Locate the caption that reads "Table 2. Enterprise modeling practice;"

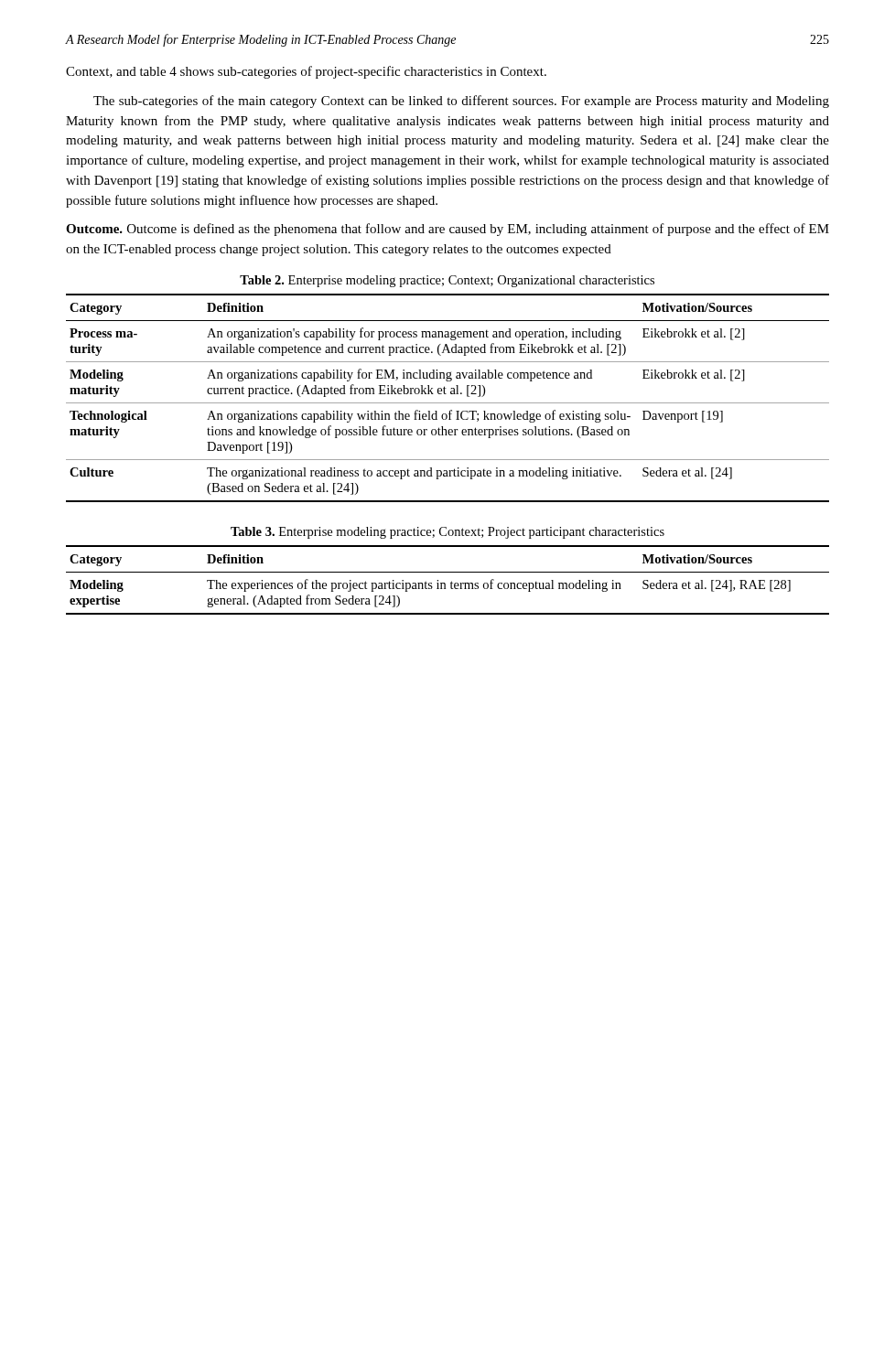click(448, 280)
